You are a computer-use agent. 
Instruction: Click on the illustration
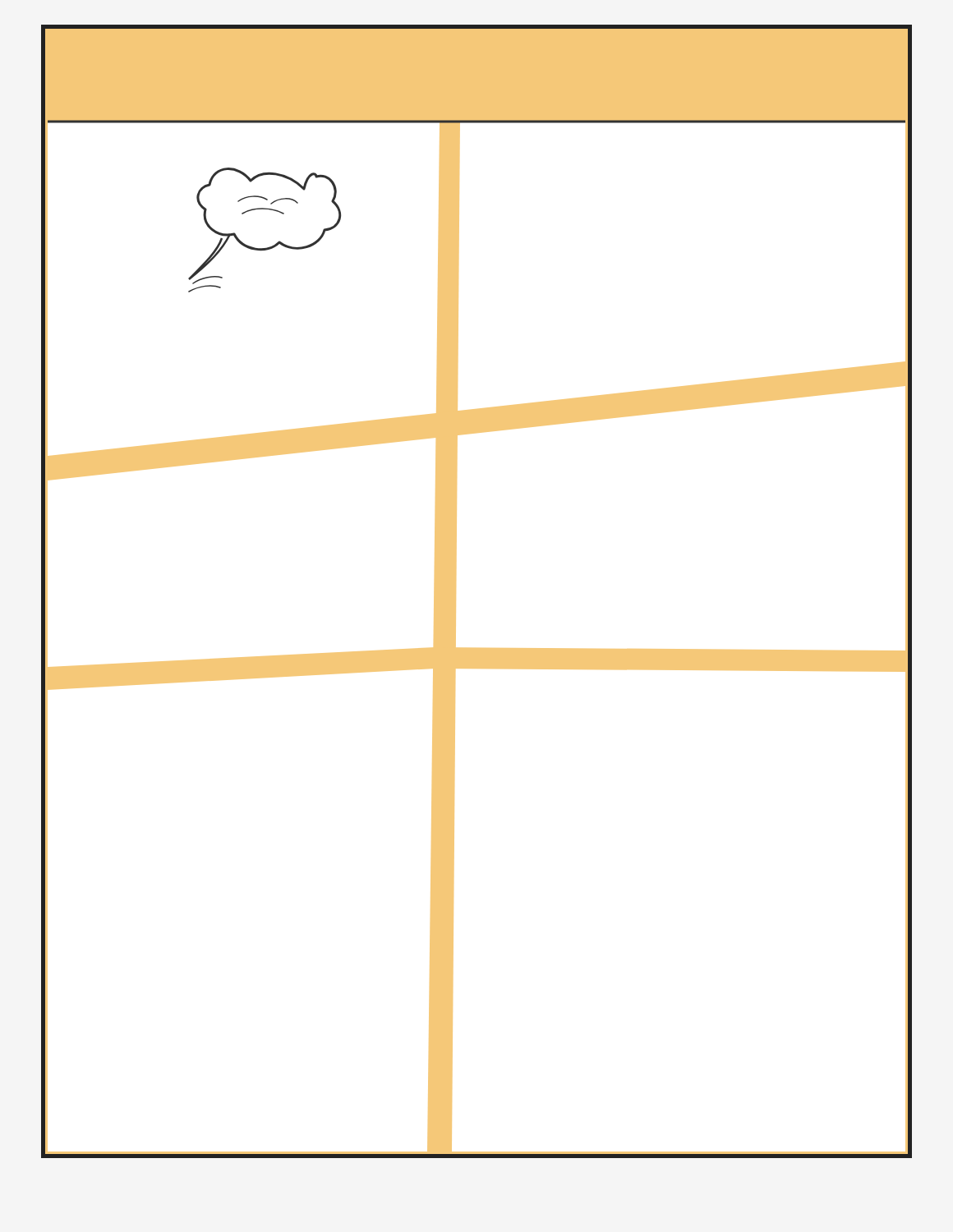[476, 591]
